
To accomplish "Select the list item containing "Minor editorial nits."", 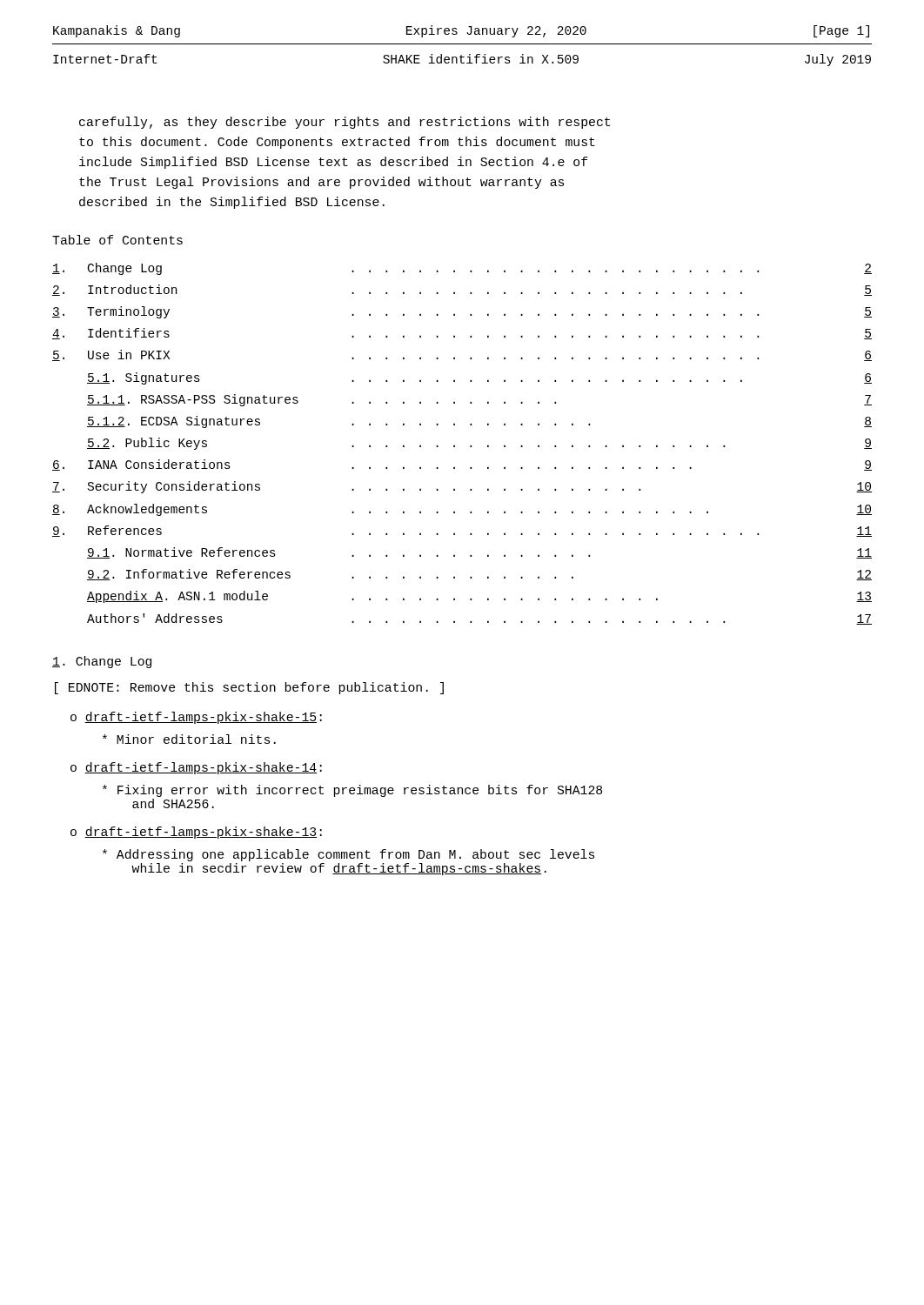I will tap(190, 740).
